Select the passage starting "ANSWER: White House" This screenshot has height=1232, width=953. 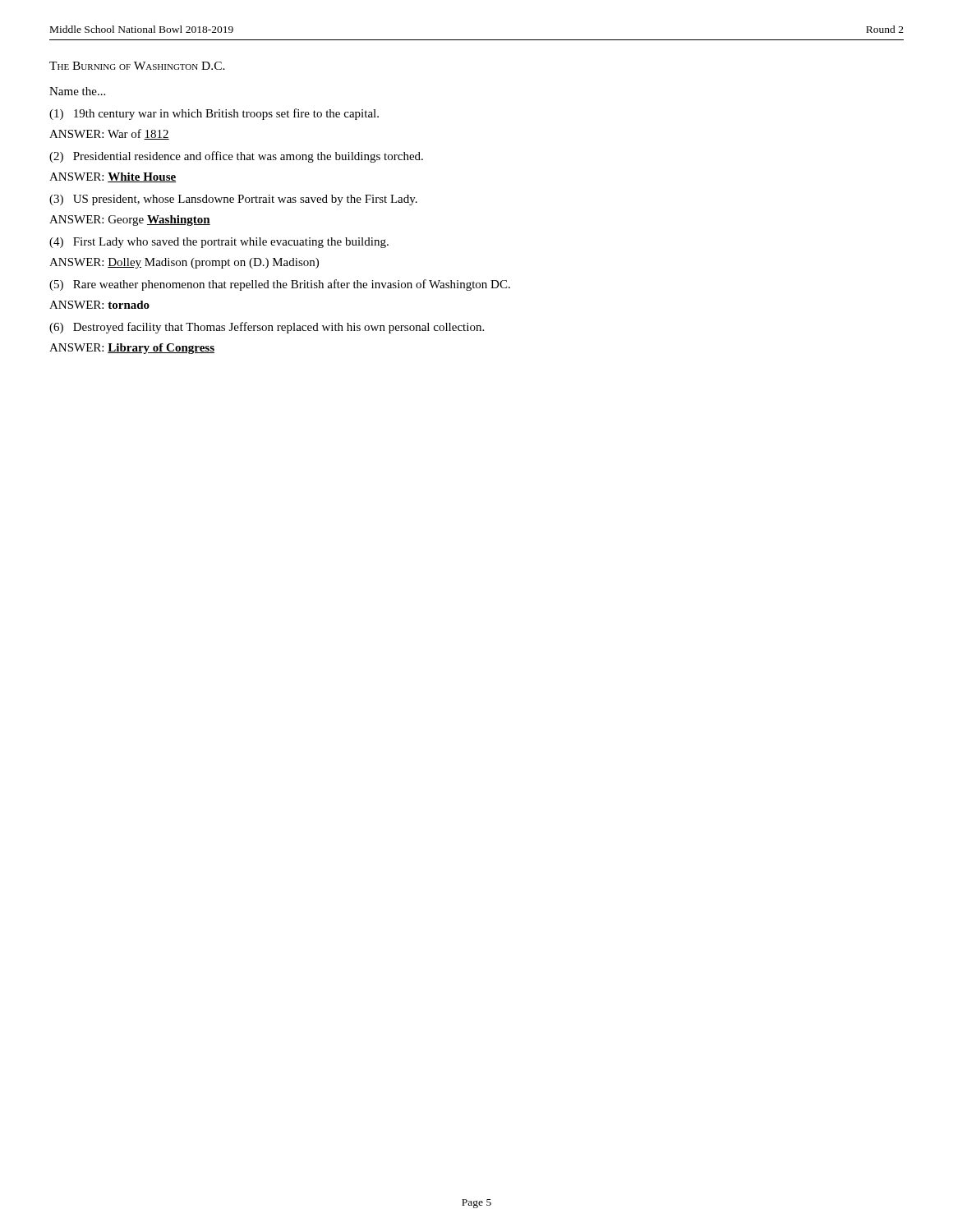tap(113, 177)
